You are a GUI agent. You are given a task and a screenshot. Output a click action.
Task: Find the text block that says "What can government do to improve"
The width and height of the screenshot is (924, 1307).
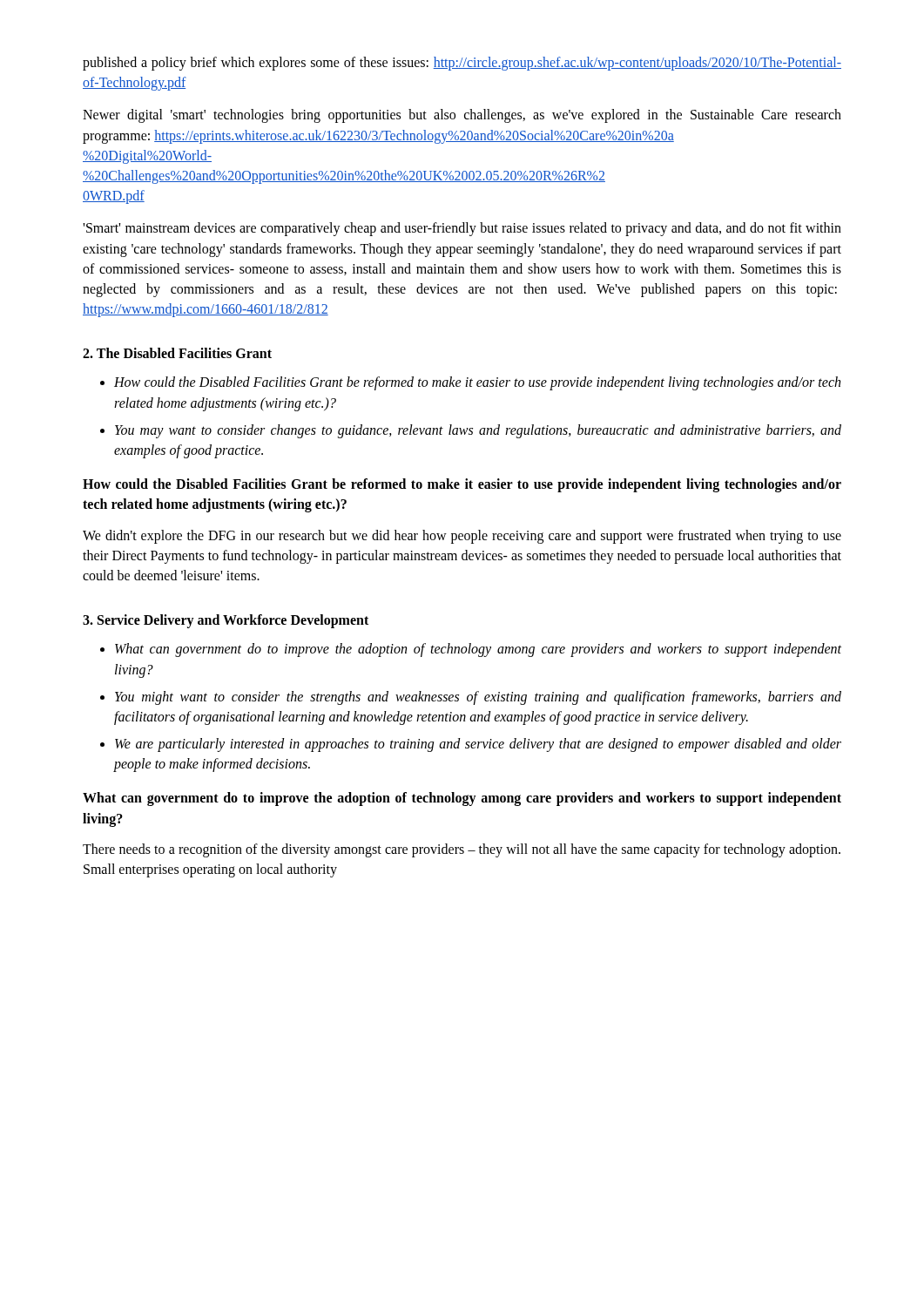click(x=462, y=808)
